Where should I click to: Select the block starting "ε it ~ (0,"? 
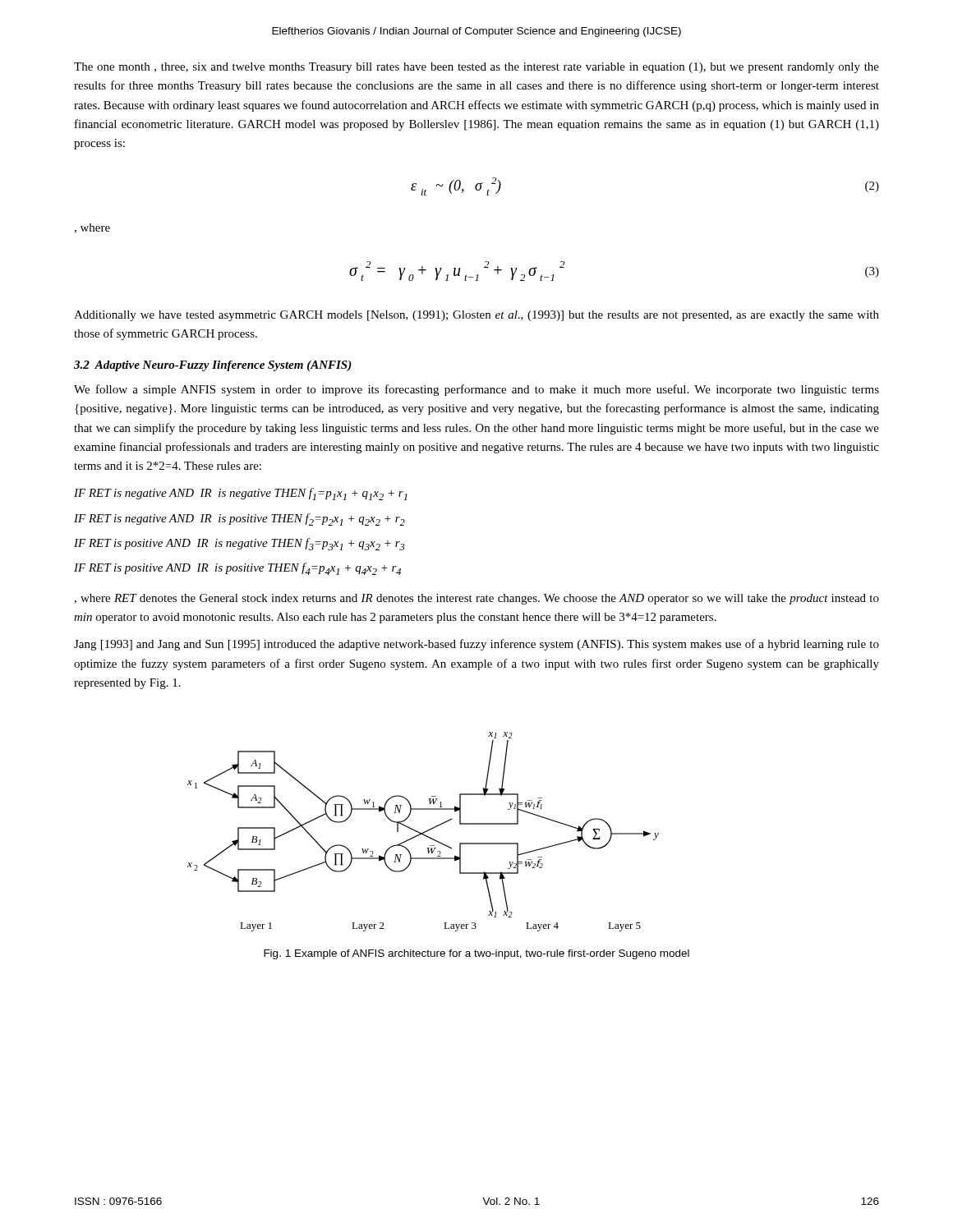tap(476, 186)
